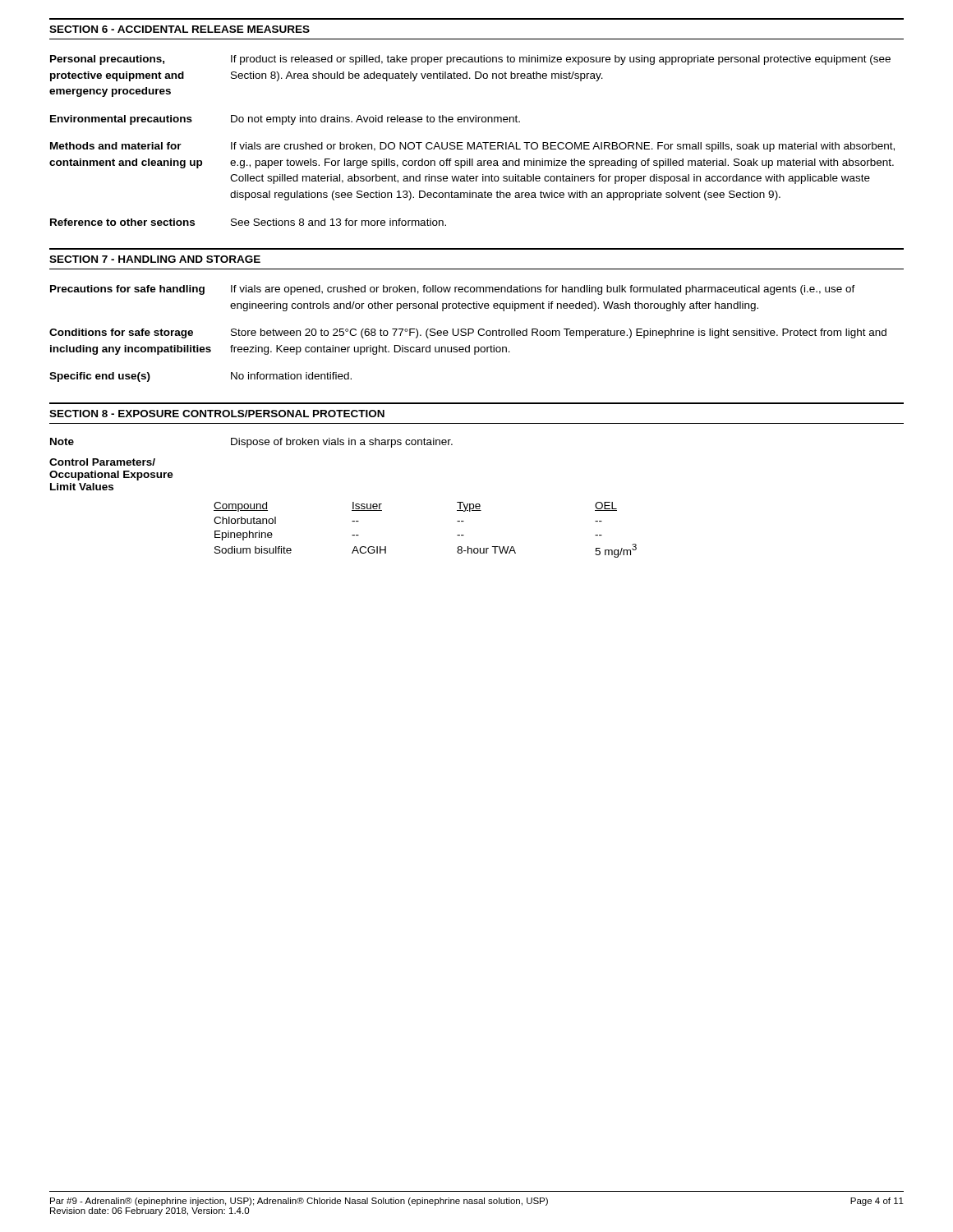Click on the section header that reads "SECTION 8 - EXPOSURE CONTROLS/PERSONAL PROTECTION"
This screenshot has width=953, height=1232.
coord(217,413)
